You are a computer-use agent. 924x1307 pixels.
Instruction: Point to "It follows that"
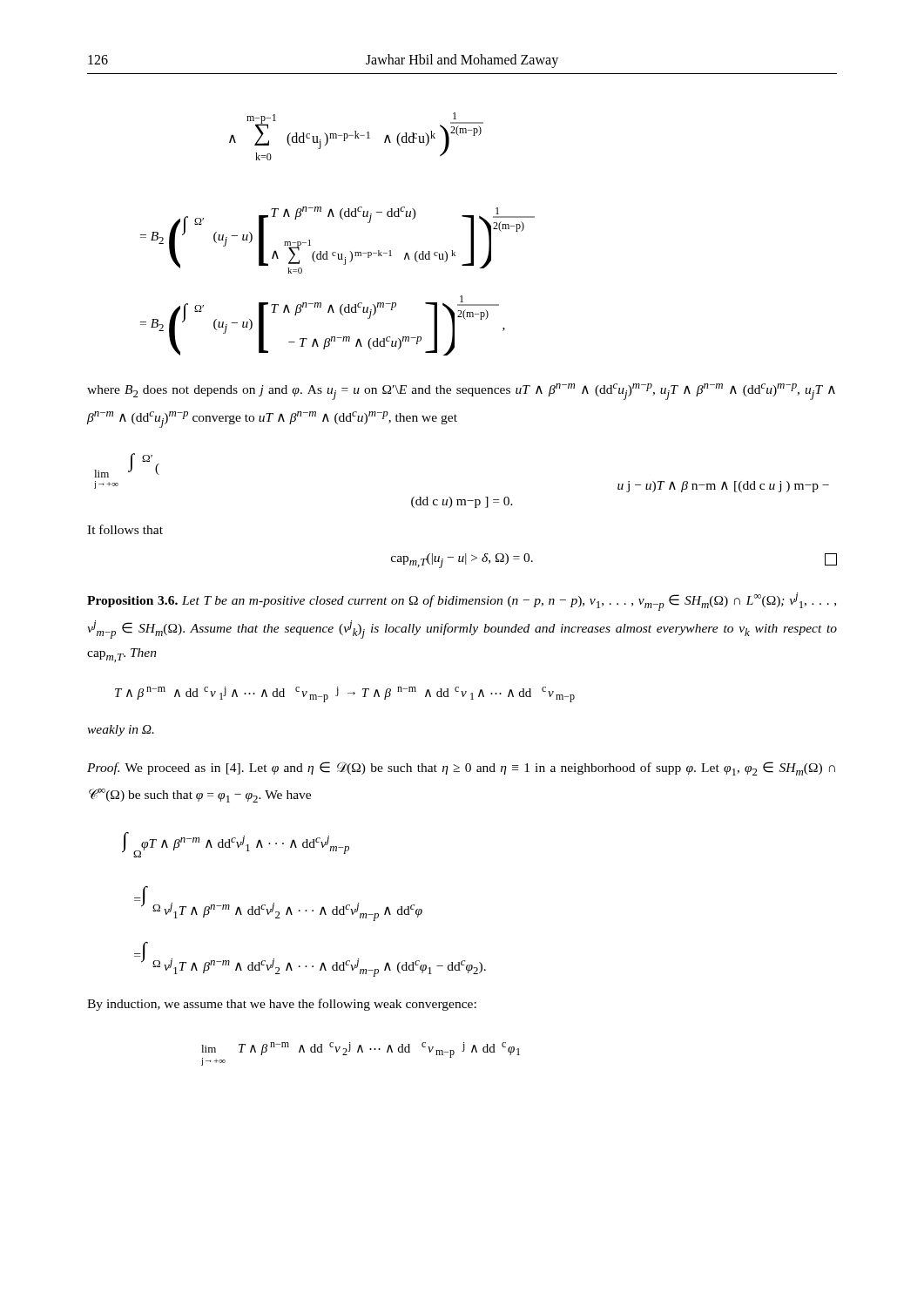(125, 530)
